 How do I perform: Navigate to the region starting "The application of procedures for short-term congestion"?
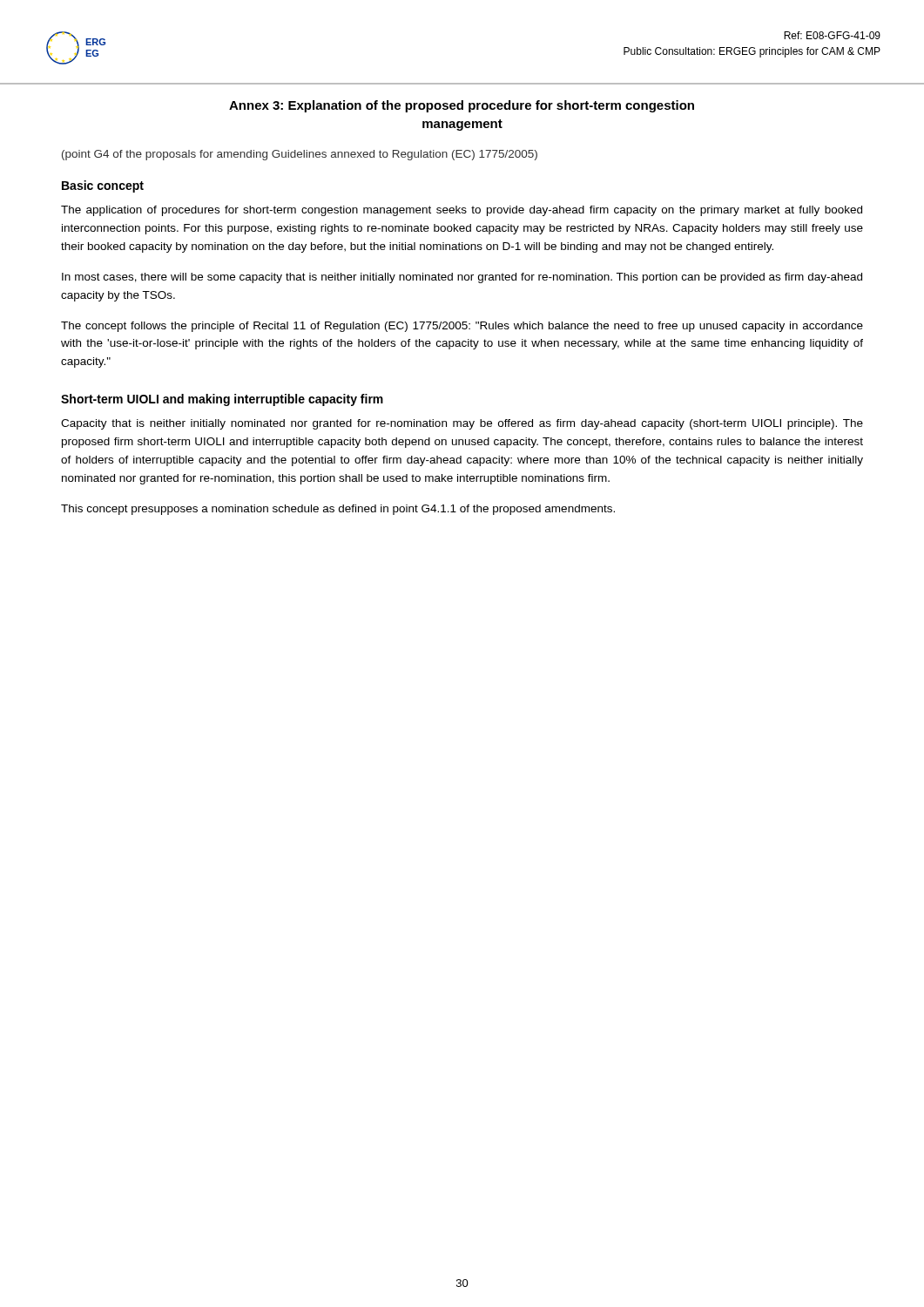[462, 228]
